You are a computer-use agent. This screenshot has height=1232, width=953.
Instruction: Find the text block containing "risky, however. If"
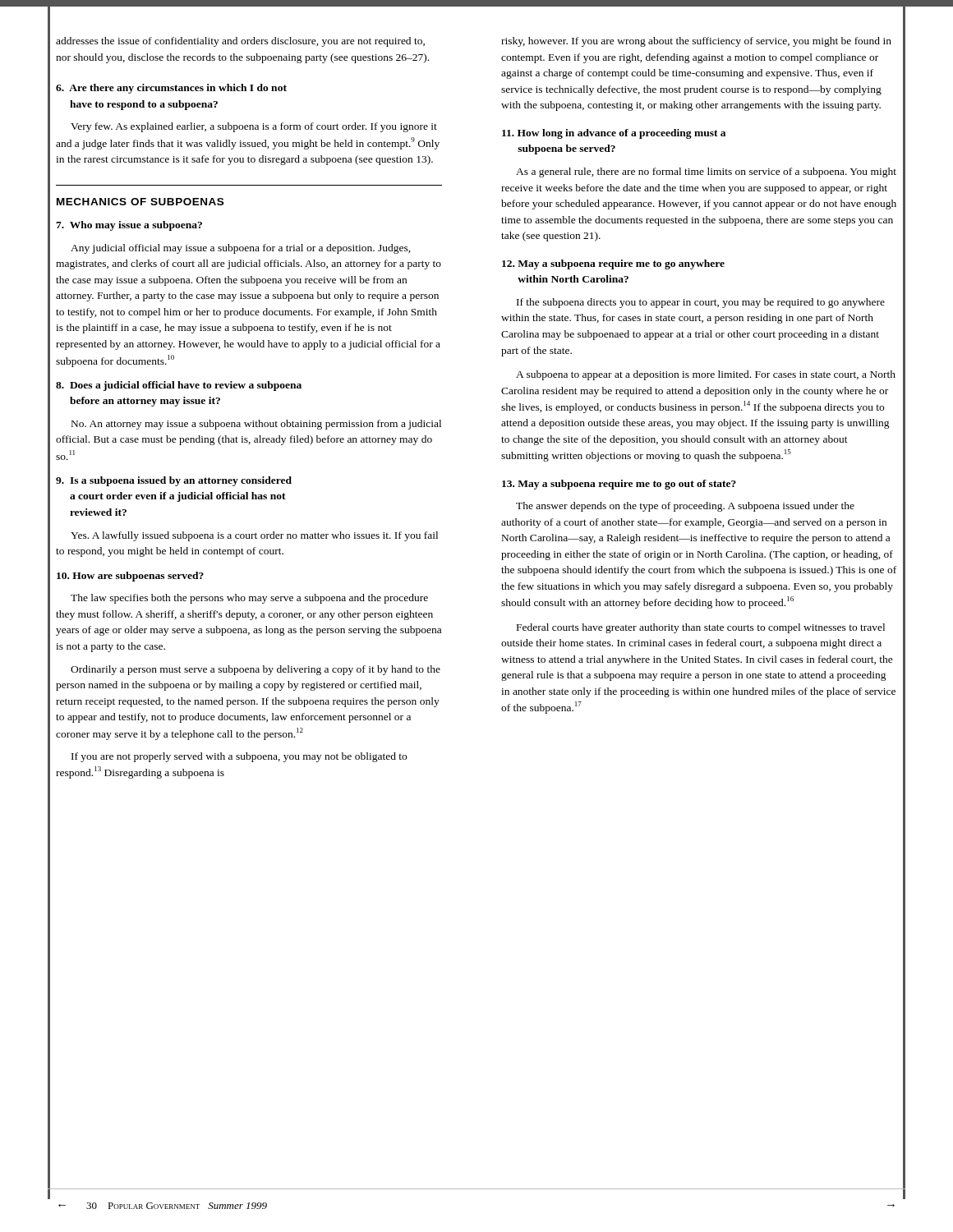point(699,73)
